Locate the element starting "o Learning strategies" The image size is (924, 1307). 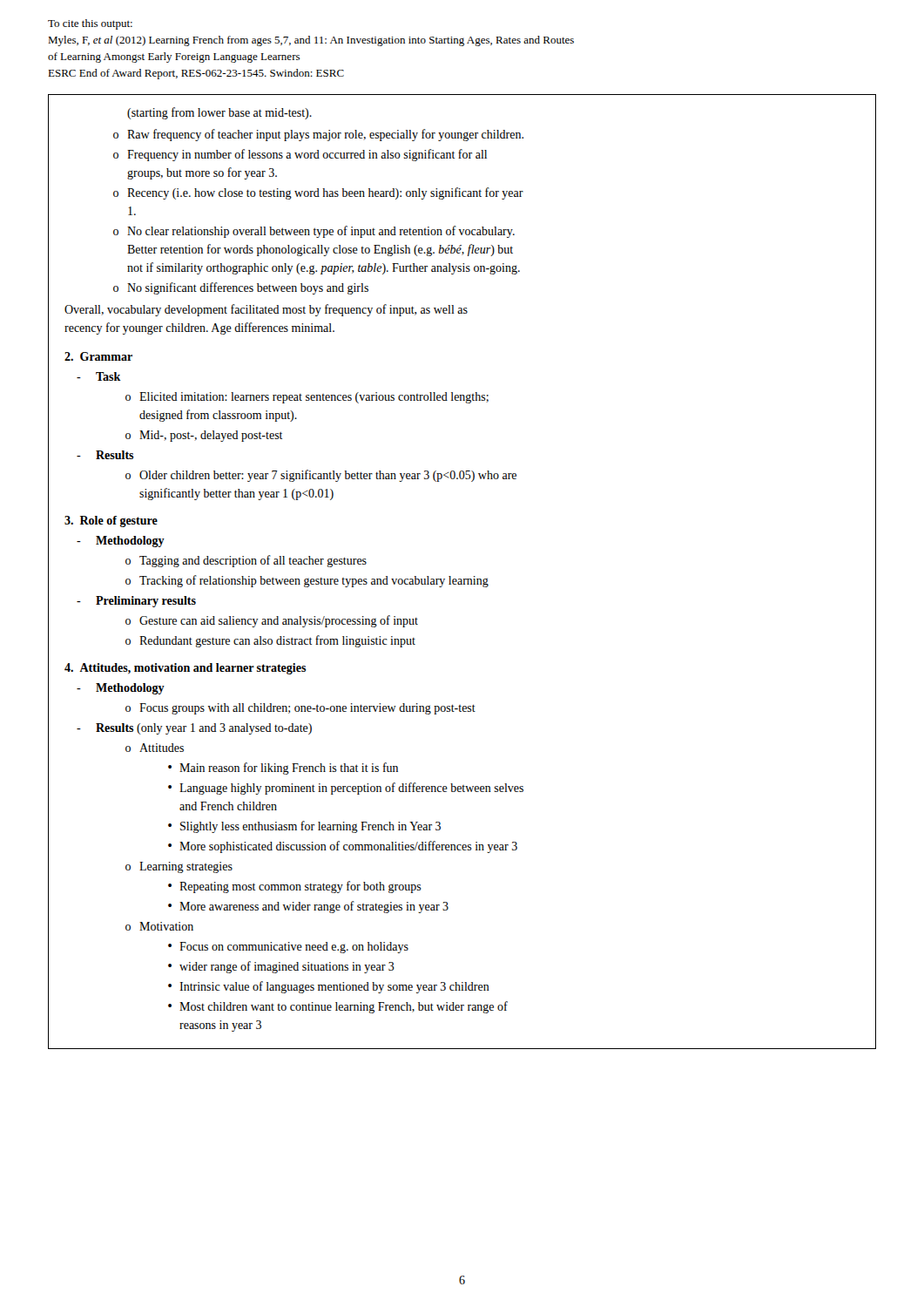pos(175,867)
